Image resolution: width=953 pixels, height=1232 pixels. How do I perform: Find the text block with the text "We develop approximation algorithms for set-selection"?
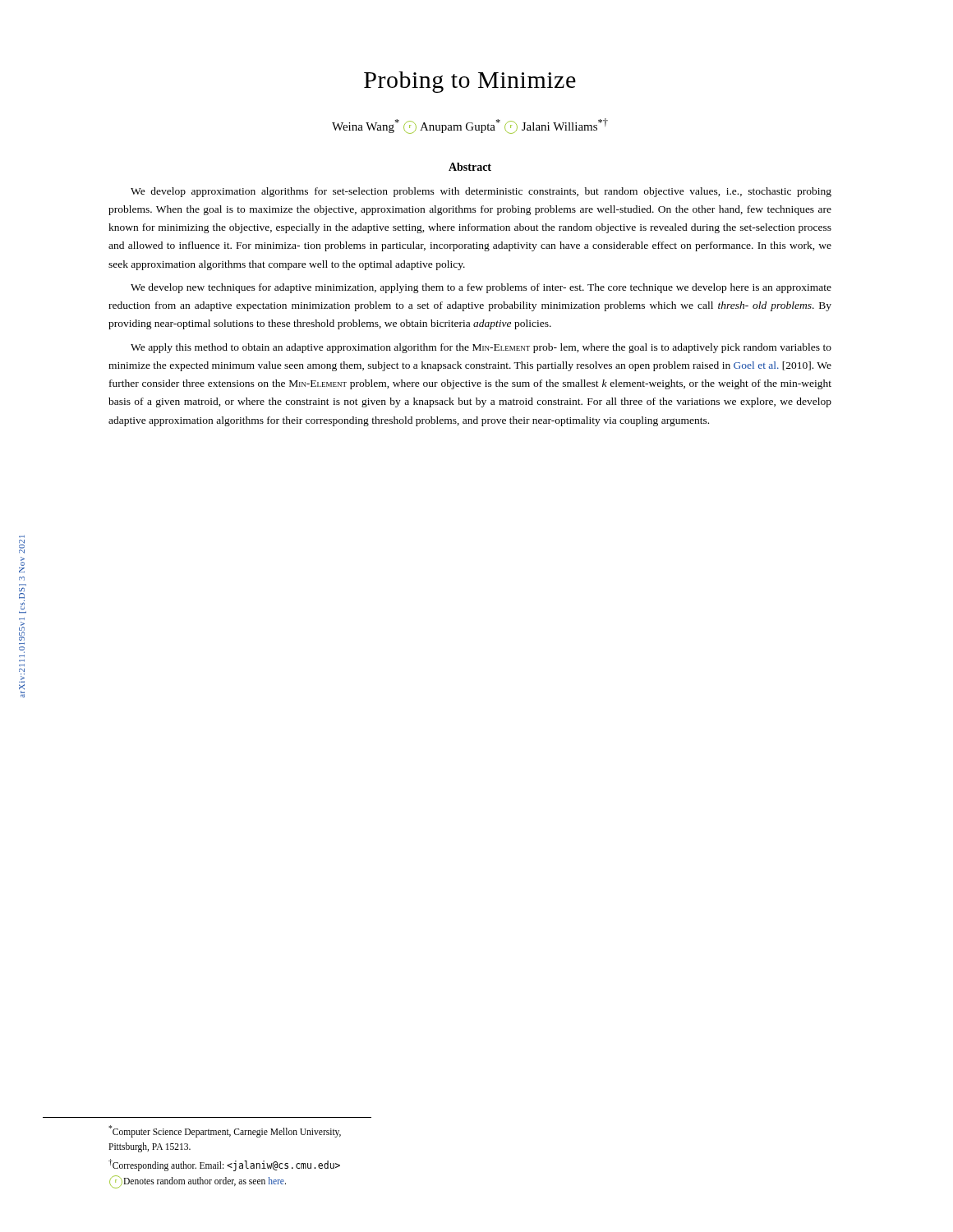coord(470,227)
